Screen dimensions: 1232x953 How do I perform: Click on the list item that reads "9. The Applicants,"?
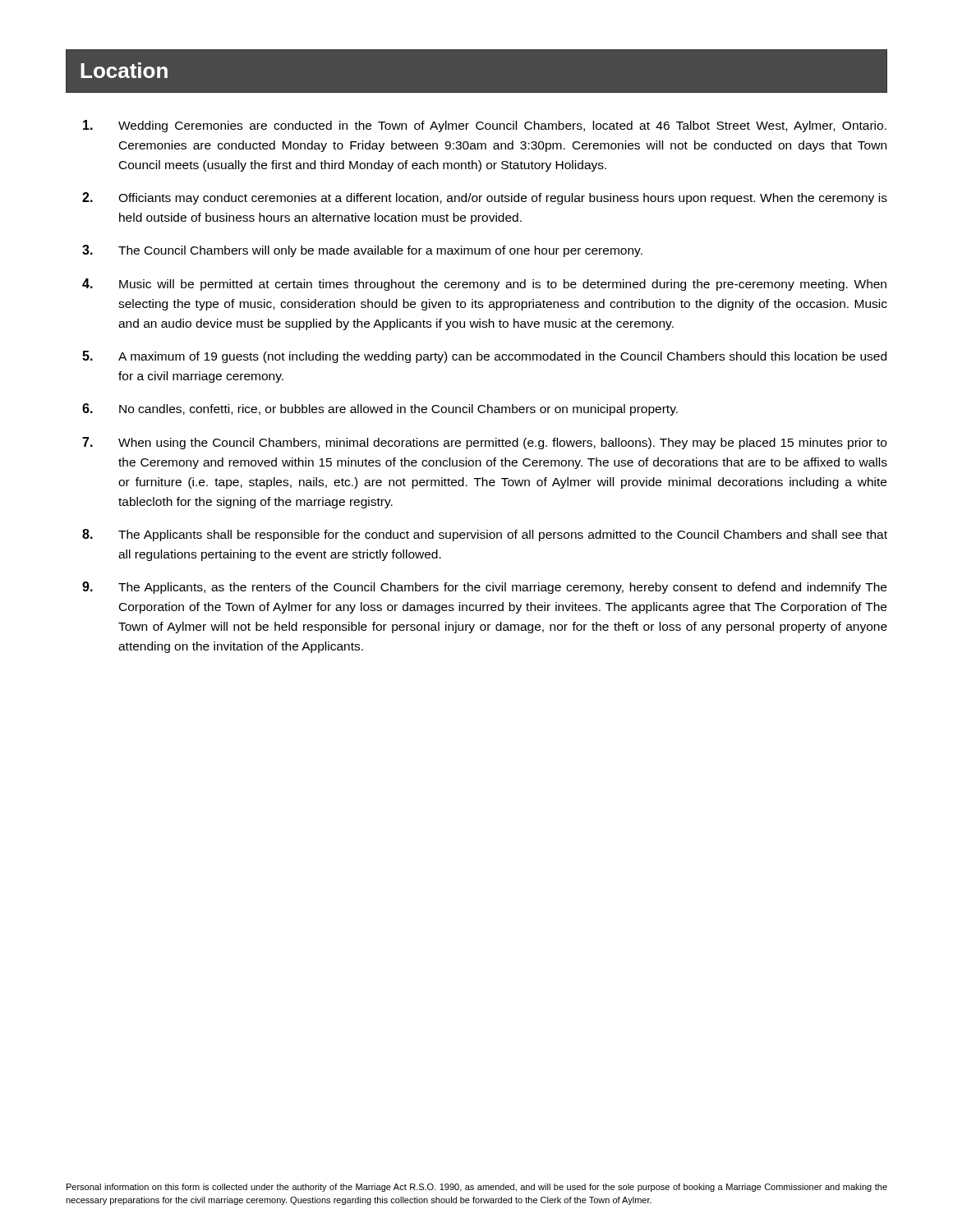(x=485, y=617)
